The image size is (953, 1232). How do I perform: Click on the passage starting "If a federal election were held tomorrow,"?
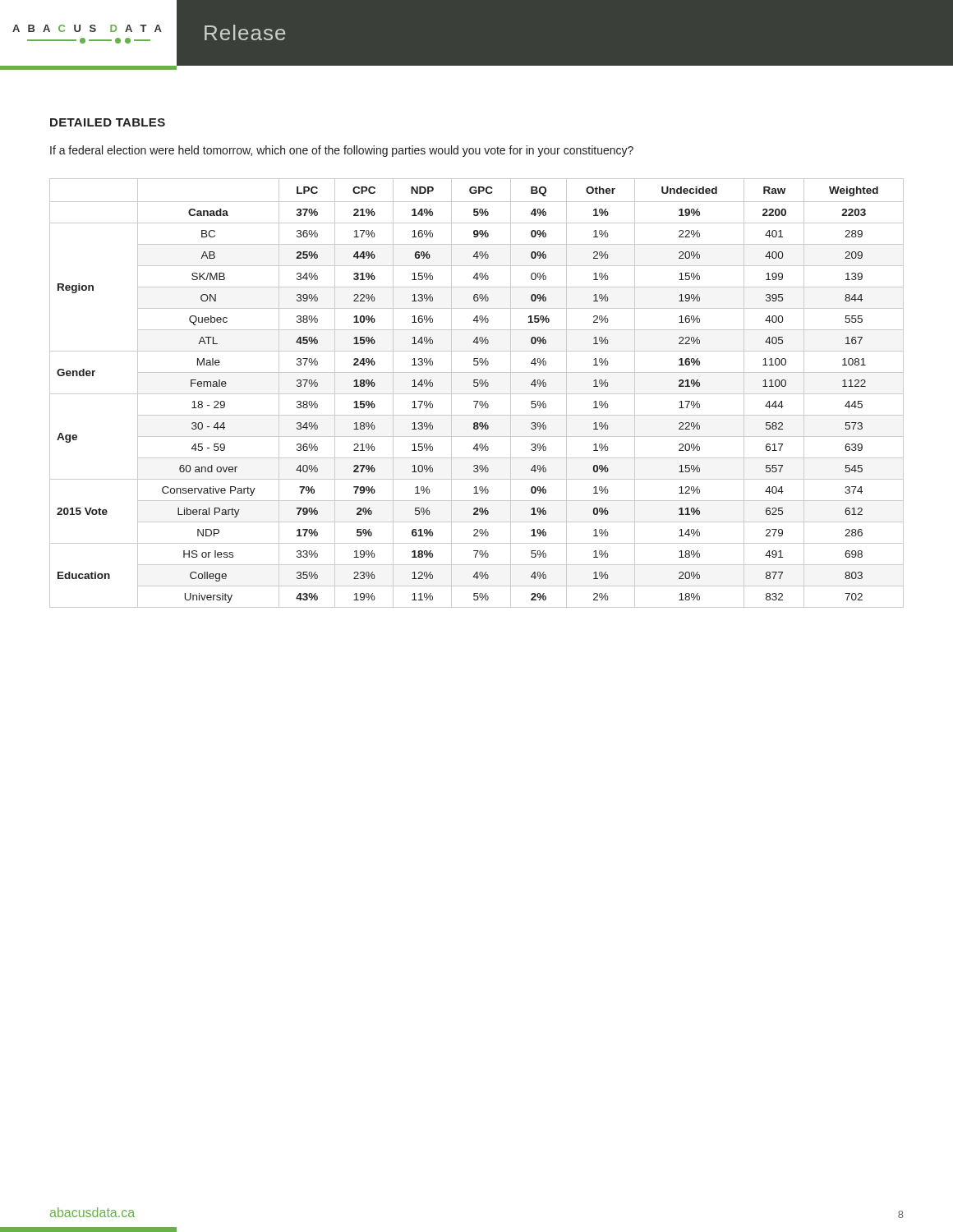[x=341, y=150]
